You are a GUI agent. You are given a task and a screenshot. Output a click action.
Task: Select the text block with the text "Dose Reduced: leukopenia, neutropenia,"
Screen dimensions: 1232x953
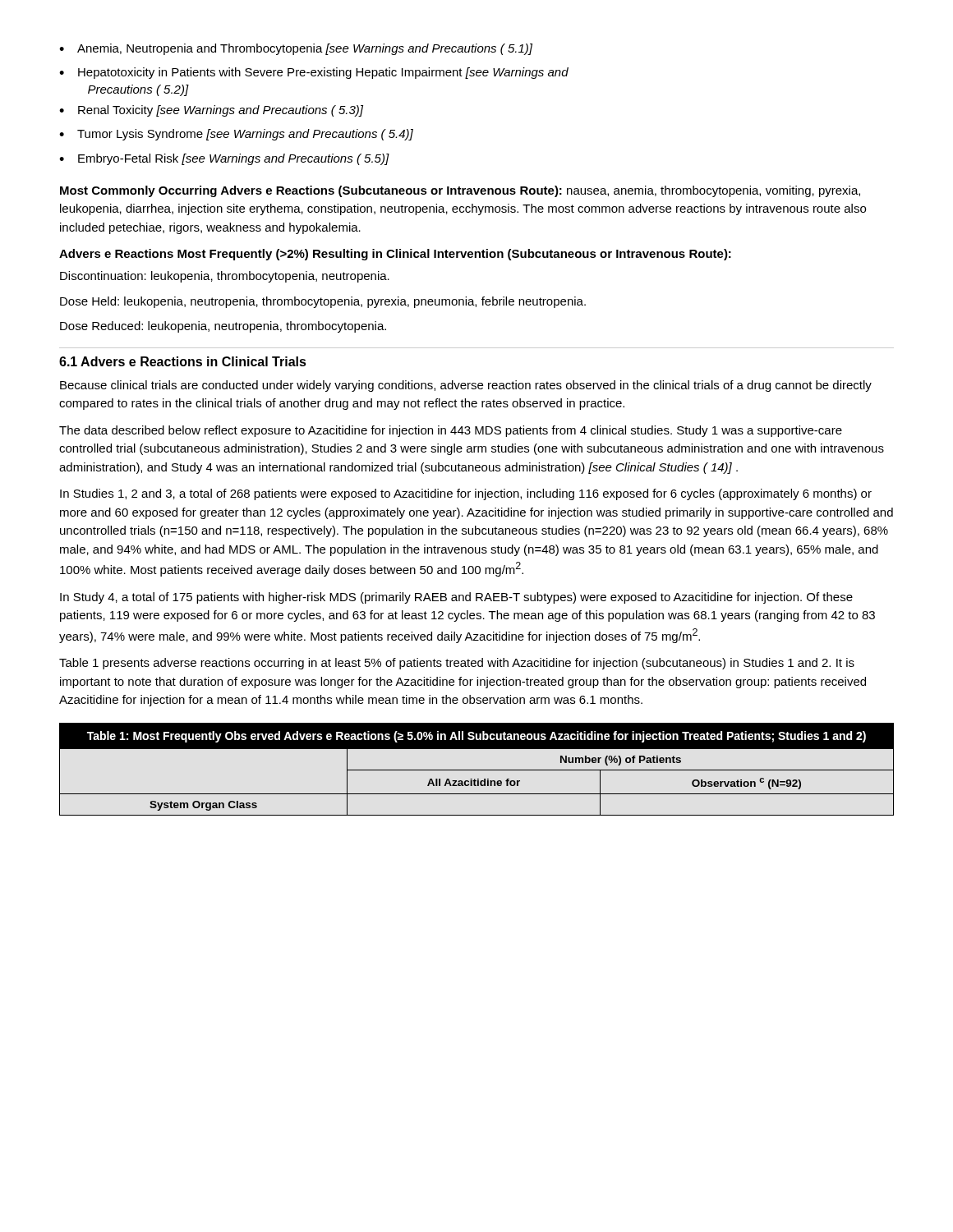(223, 326)
